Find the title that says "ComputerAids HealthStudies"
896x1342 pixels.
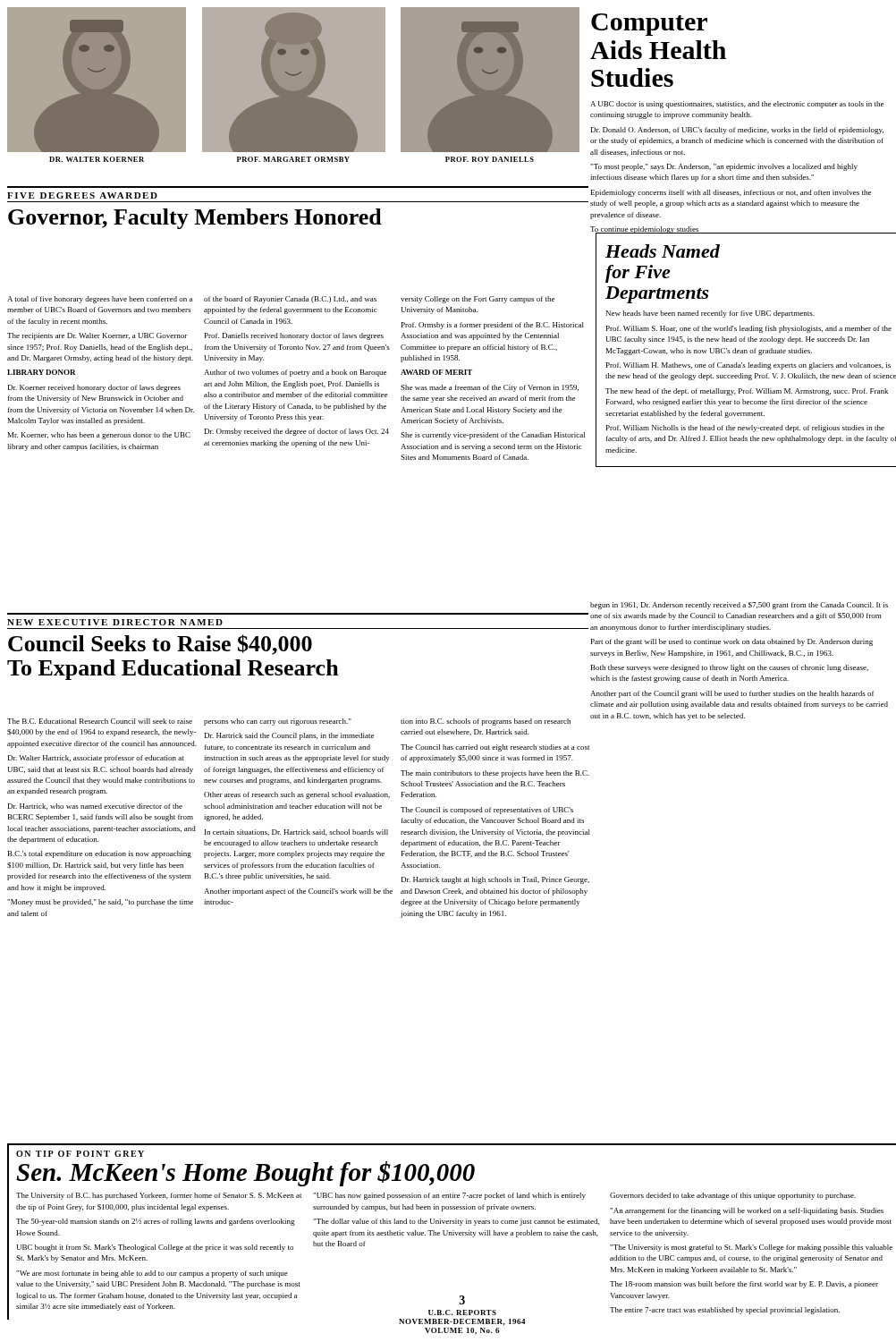click(x=649, y=25)
